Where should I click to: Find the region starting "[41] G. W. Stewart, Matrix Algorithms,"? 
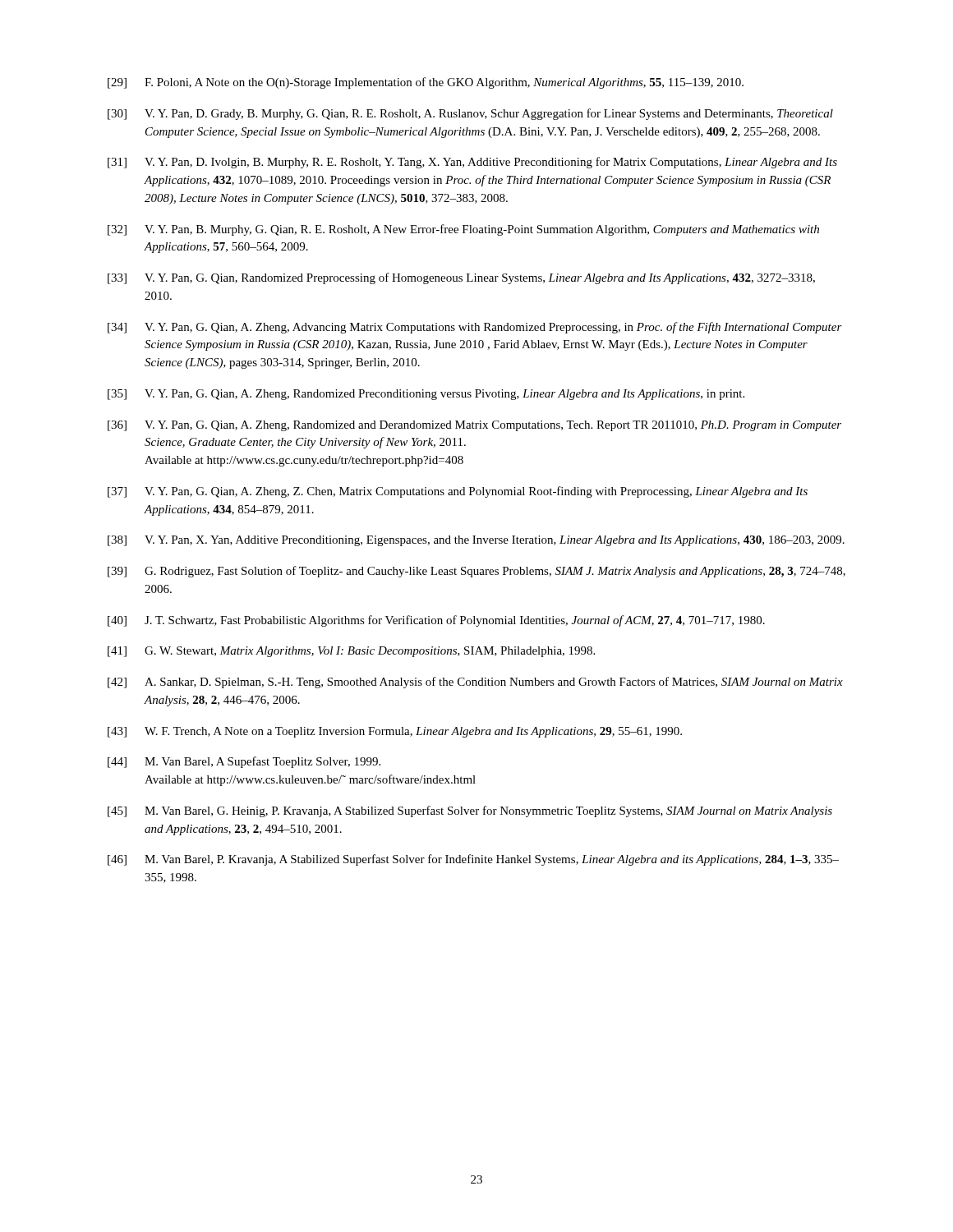click(476, 651)
